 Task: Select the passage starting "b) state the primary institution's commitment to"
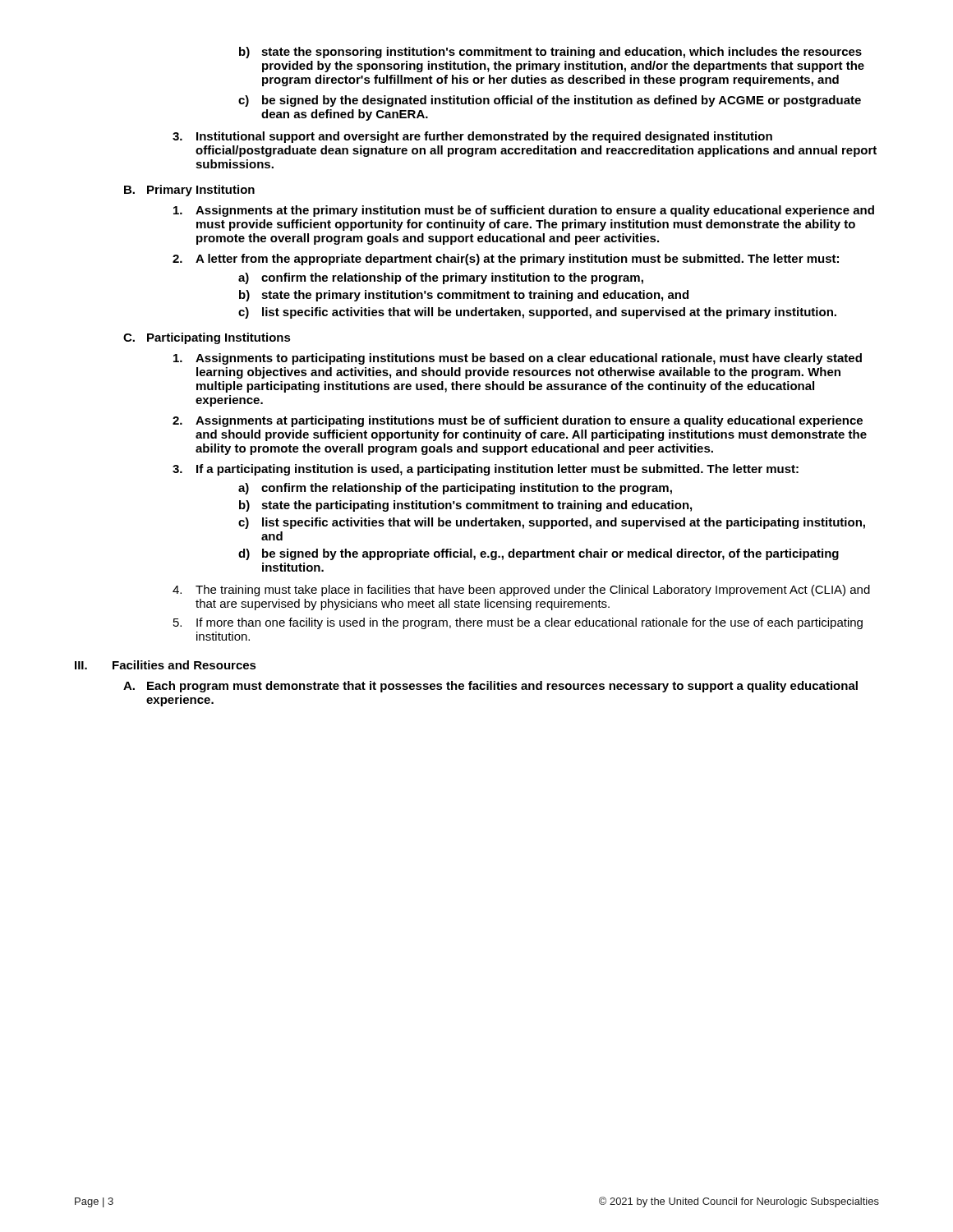point(559,294)
